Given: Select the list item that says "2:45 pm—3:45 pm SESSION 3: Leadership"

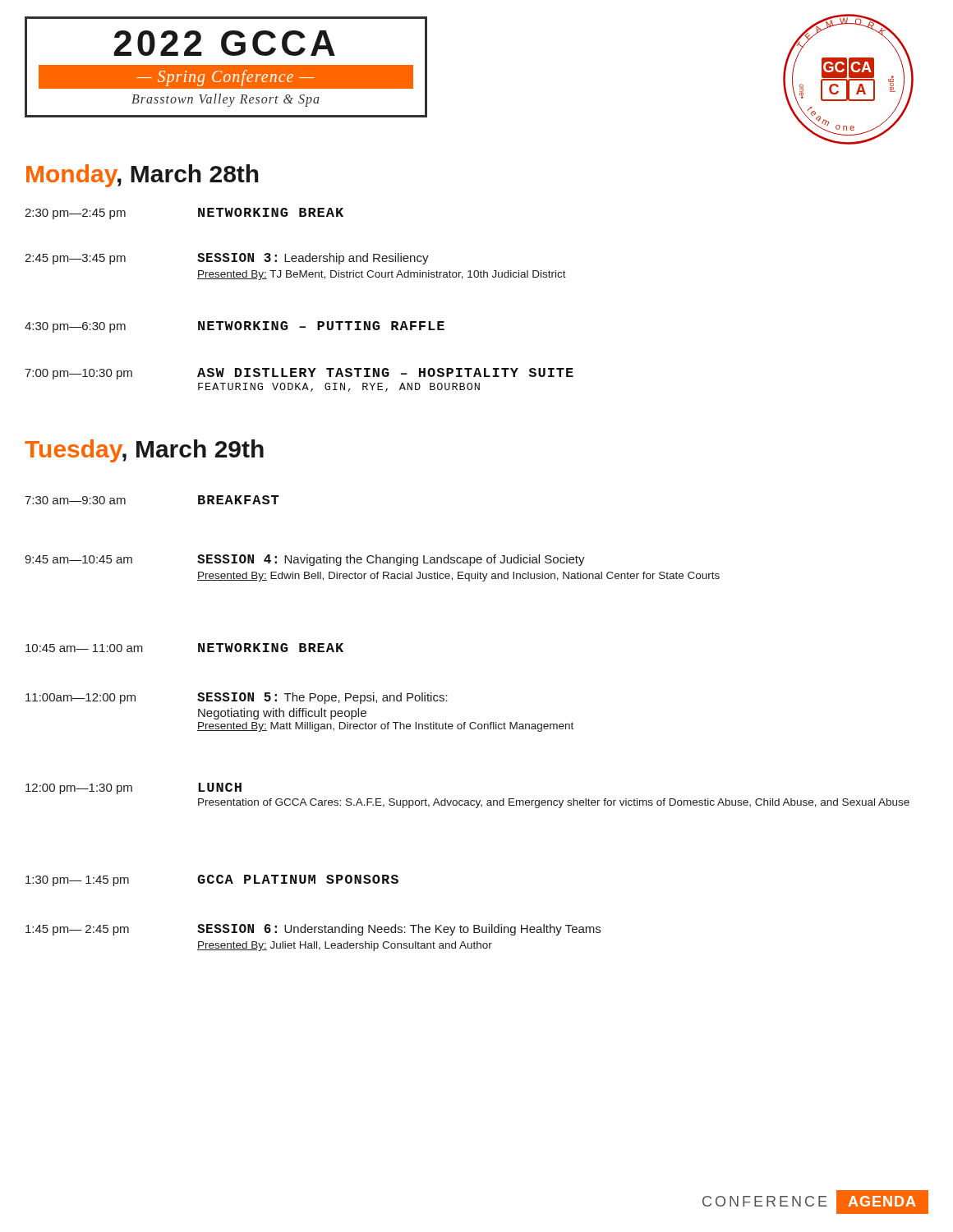Looking at the screenshot, I should pos(476,266).
